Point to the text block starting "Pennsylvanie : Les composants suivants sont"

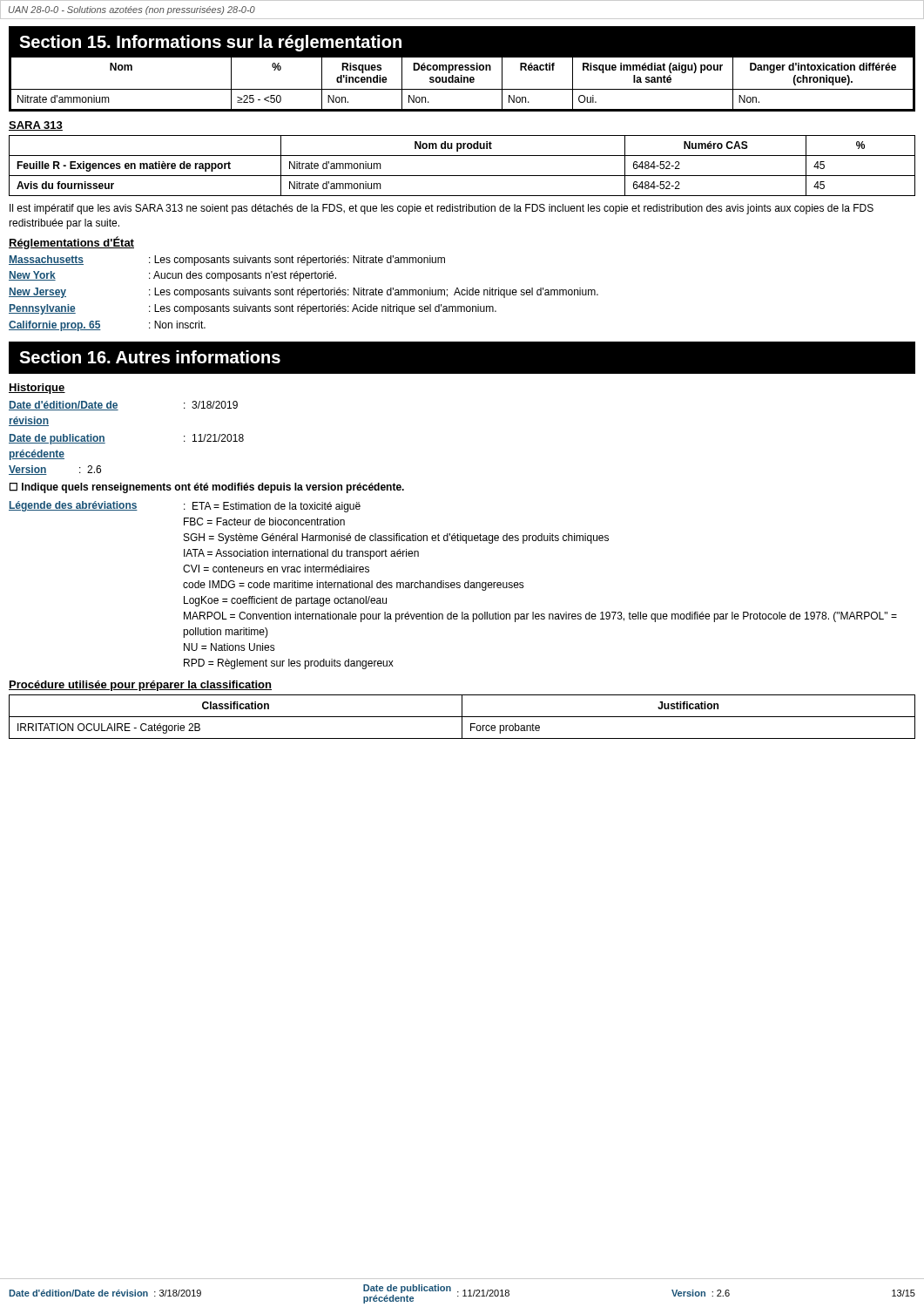462,309
